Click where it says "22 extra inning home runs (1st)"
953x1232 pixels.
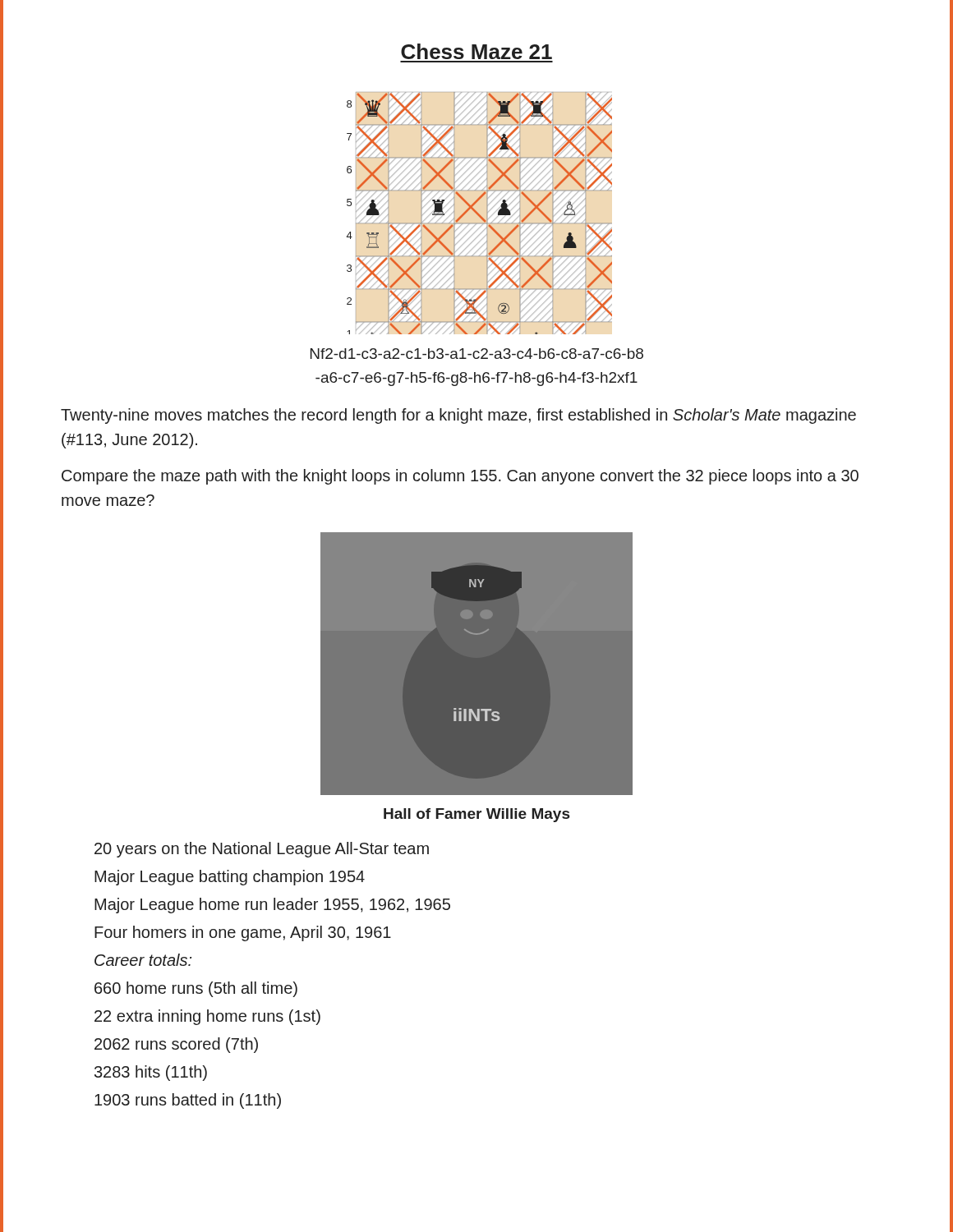click(x=207, y=1016)
